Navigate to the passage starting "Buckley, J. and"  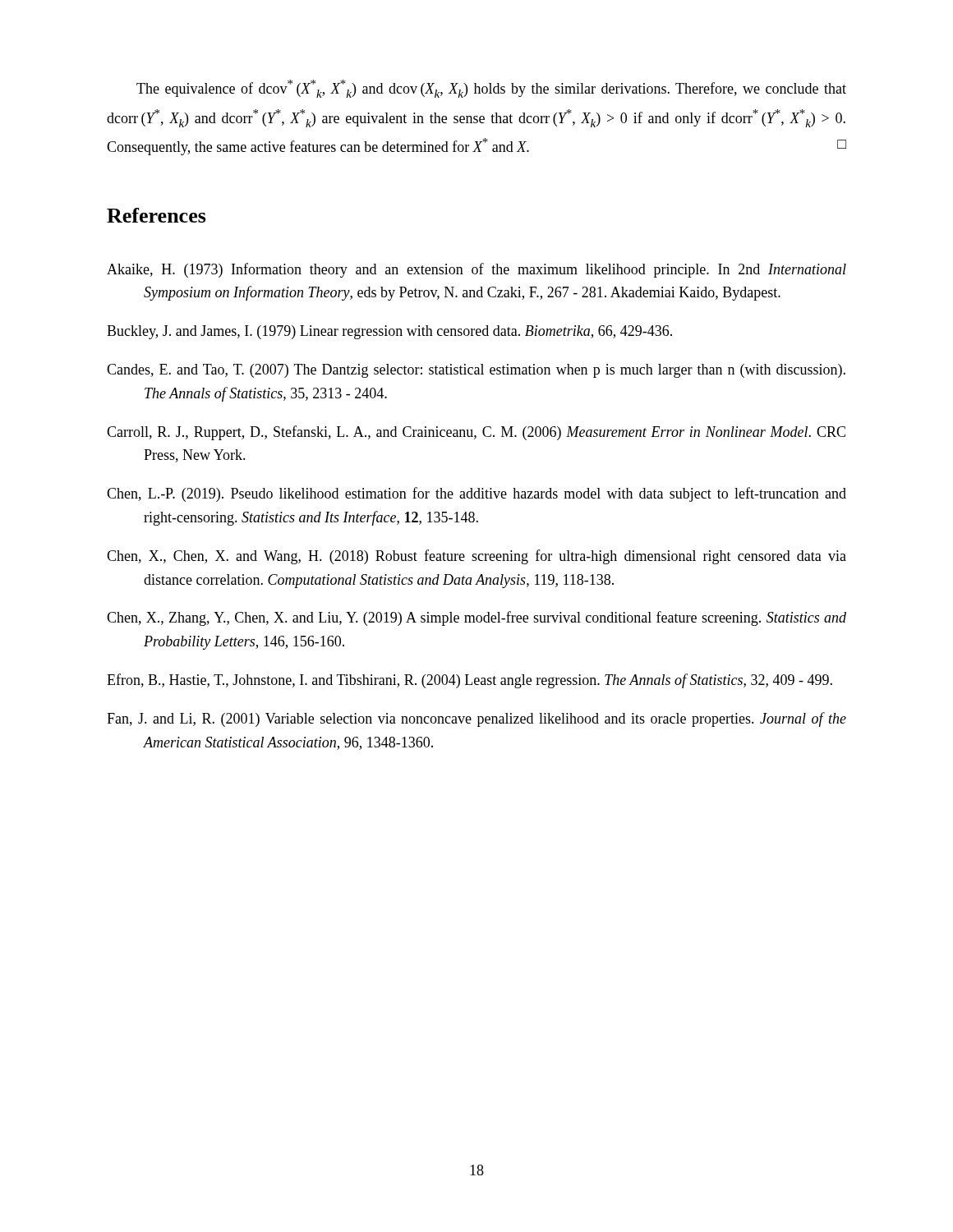pyautogui.click(x=390, y=331)
